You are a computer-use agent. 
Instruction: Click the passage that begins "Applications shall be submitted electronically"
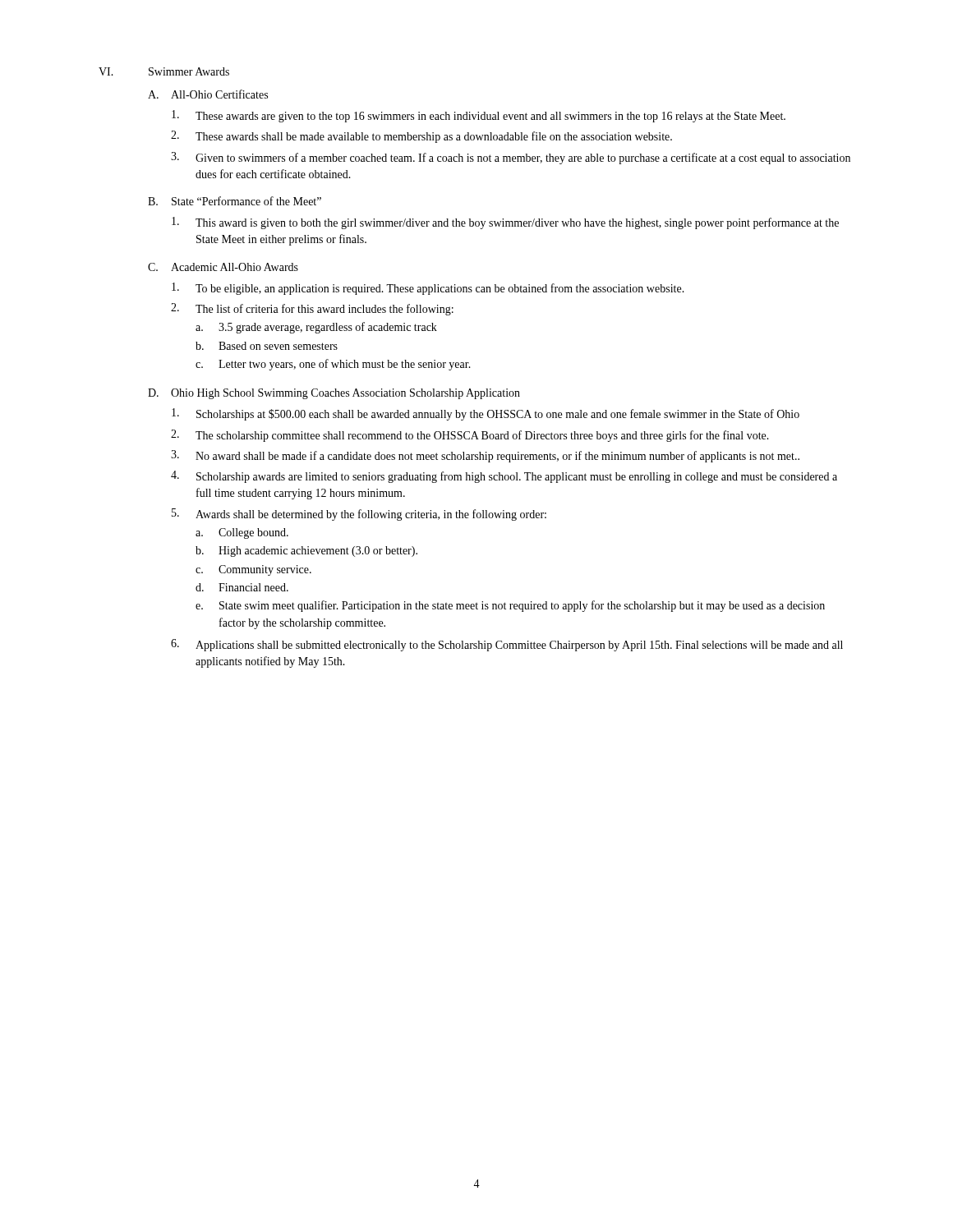(519, 653)
